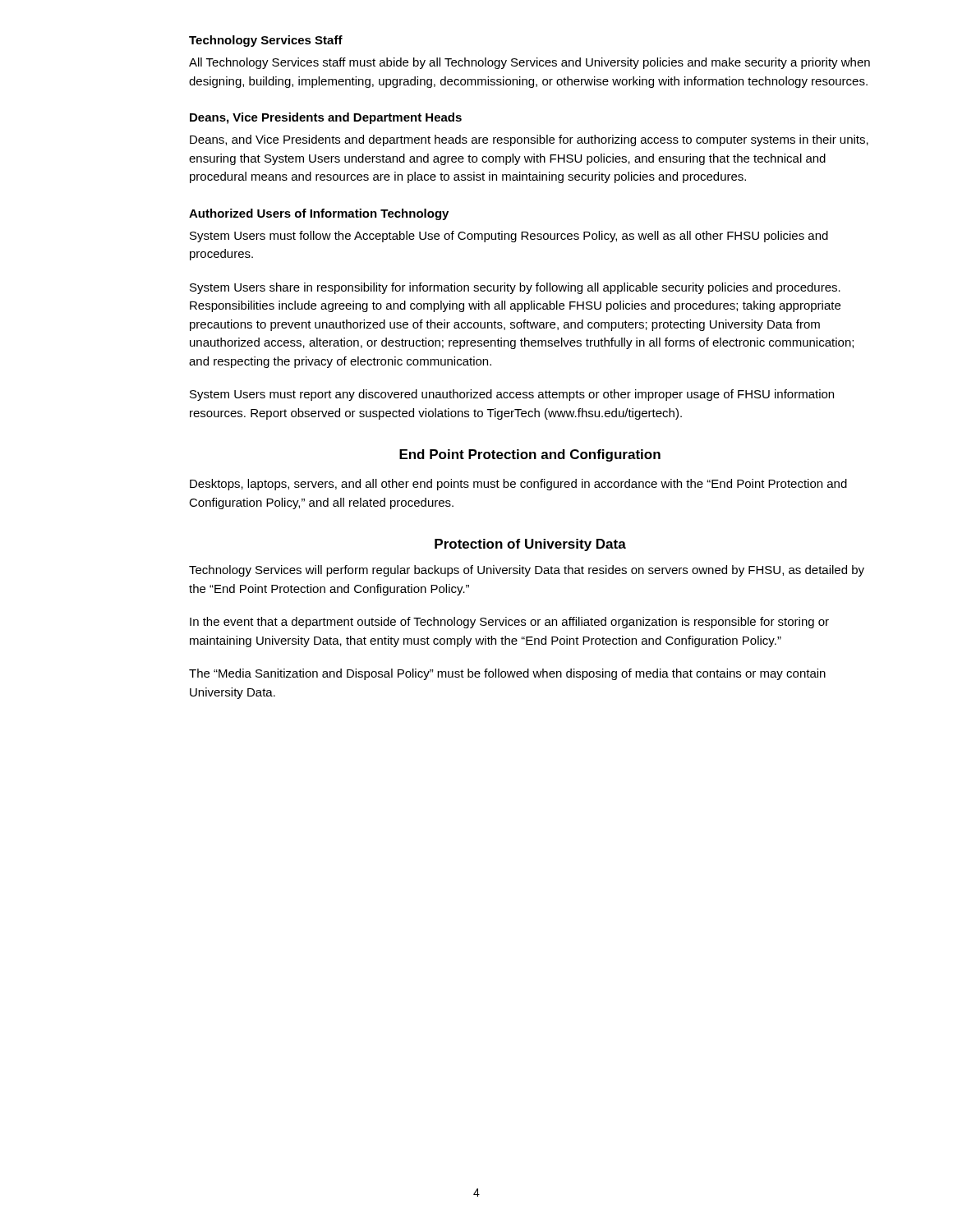Locate the text "Authorized Users of Information Technology"

coord(319,213)
